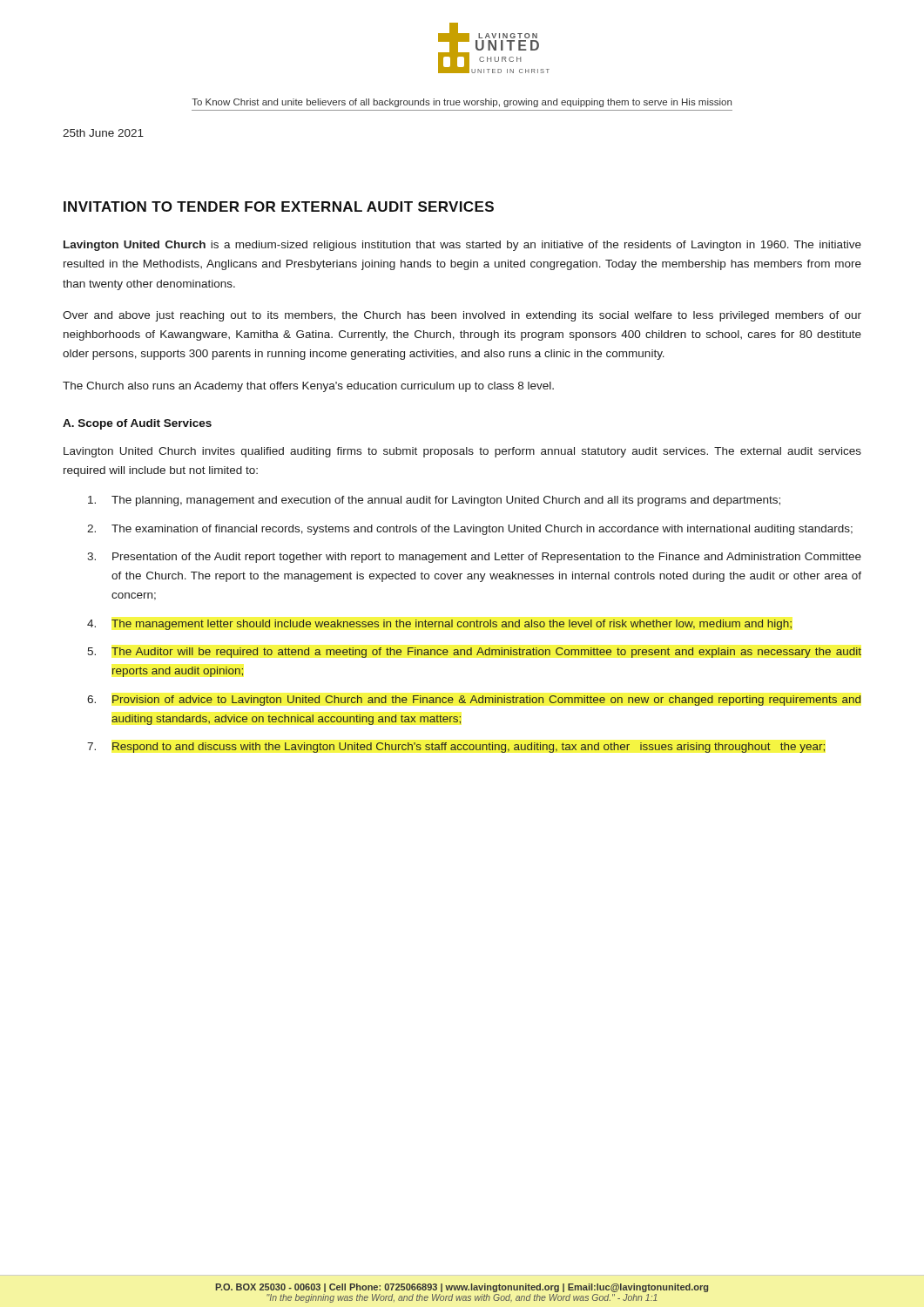Find the element starting "A. Scope of Audit Services"
Image resolution: width=924 pixels, height=1307 pixels.
[137, 423]
